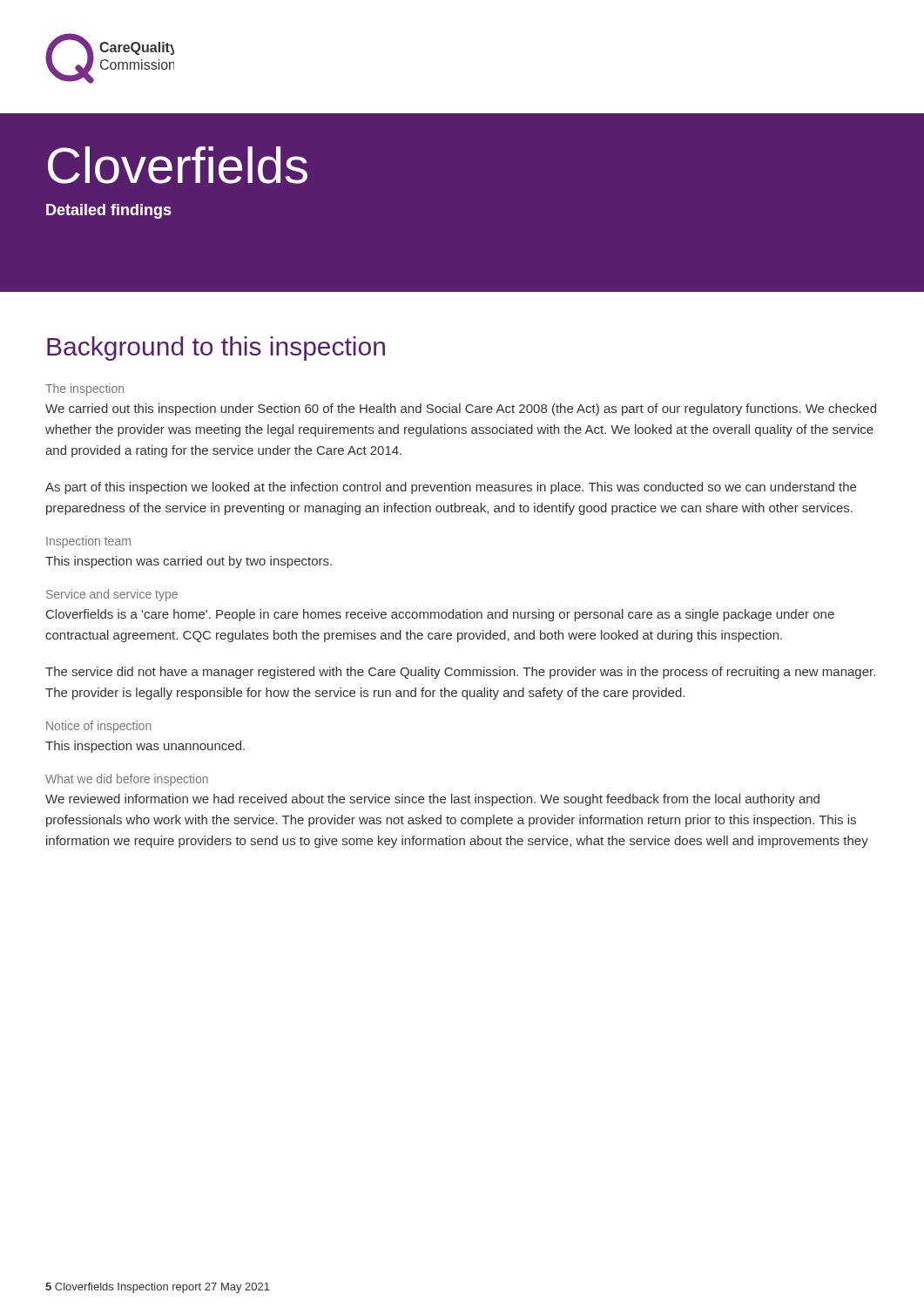
Task: Find the block starting "This inspection was unannounced."
Action: click(145, 745)
